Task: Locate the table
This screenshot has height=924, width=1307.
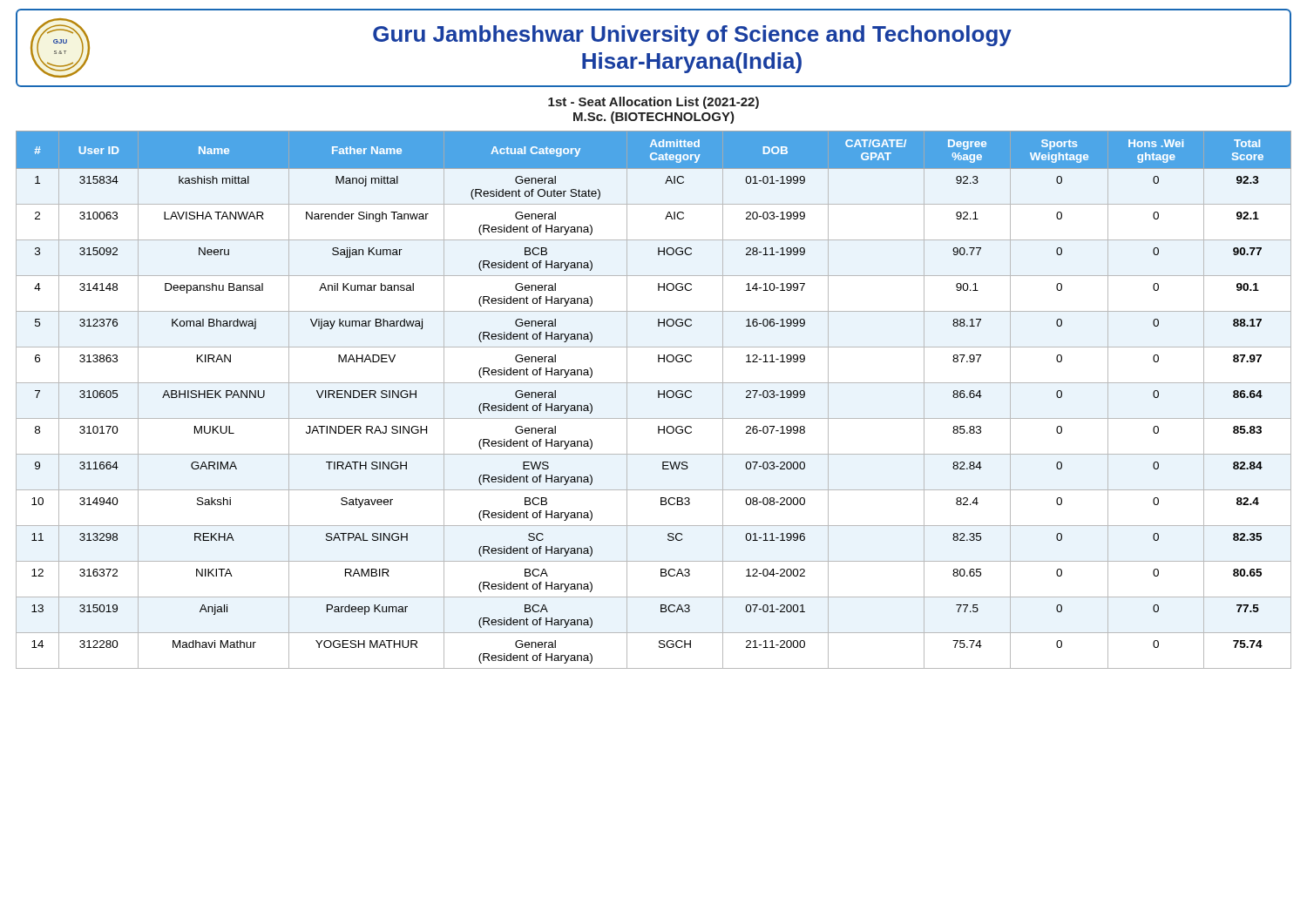Action: [654, 400]
